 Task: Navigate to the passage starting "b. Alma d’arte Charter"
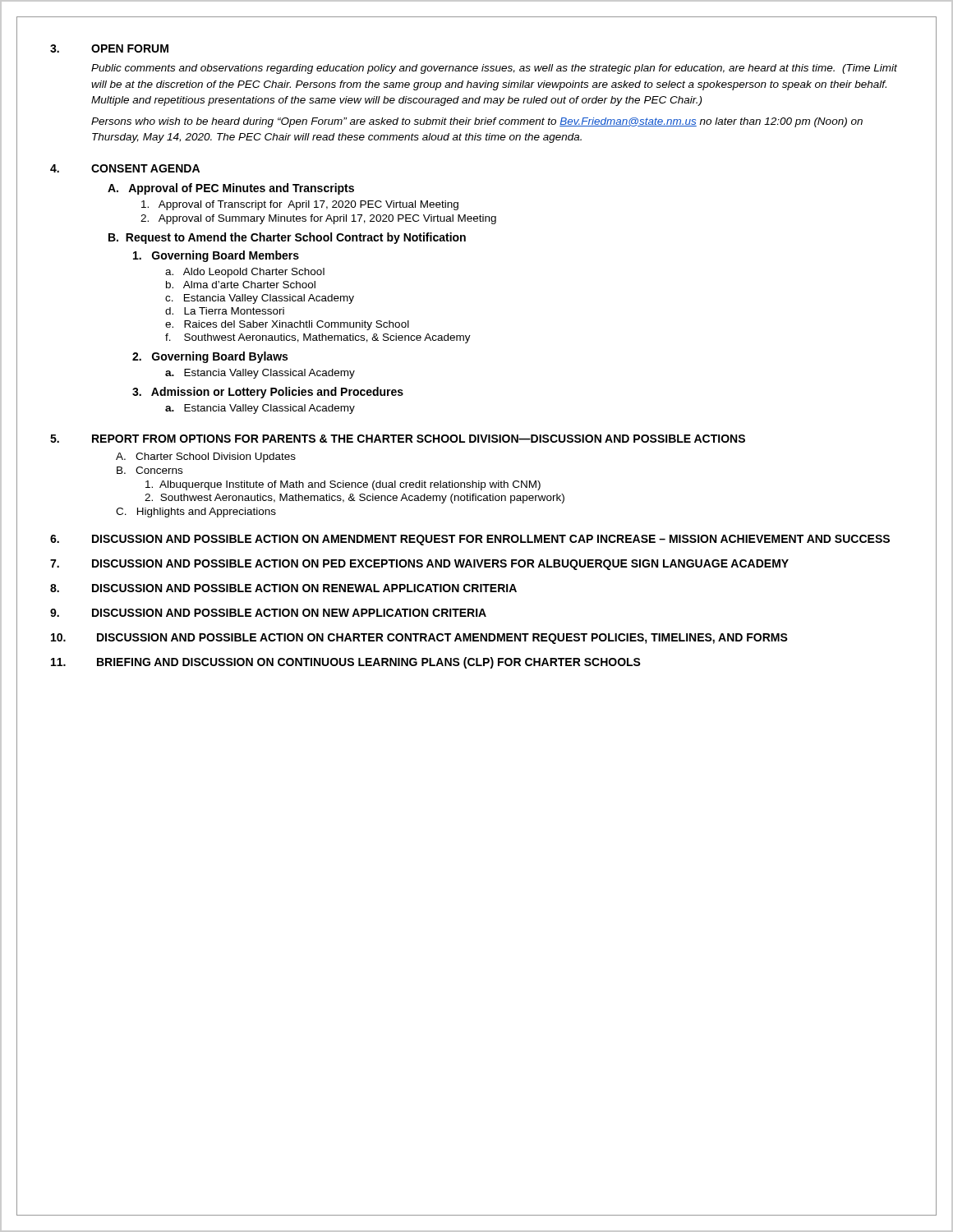click(241, 284)
